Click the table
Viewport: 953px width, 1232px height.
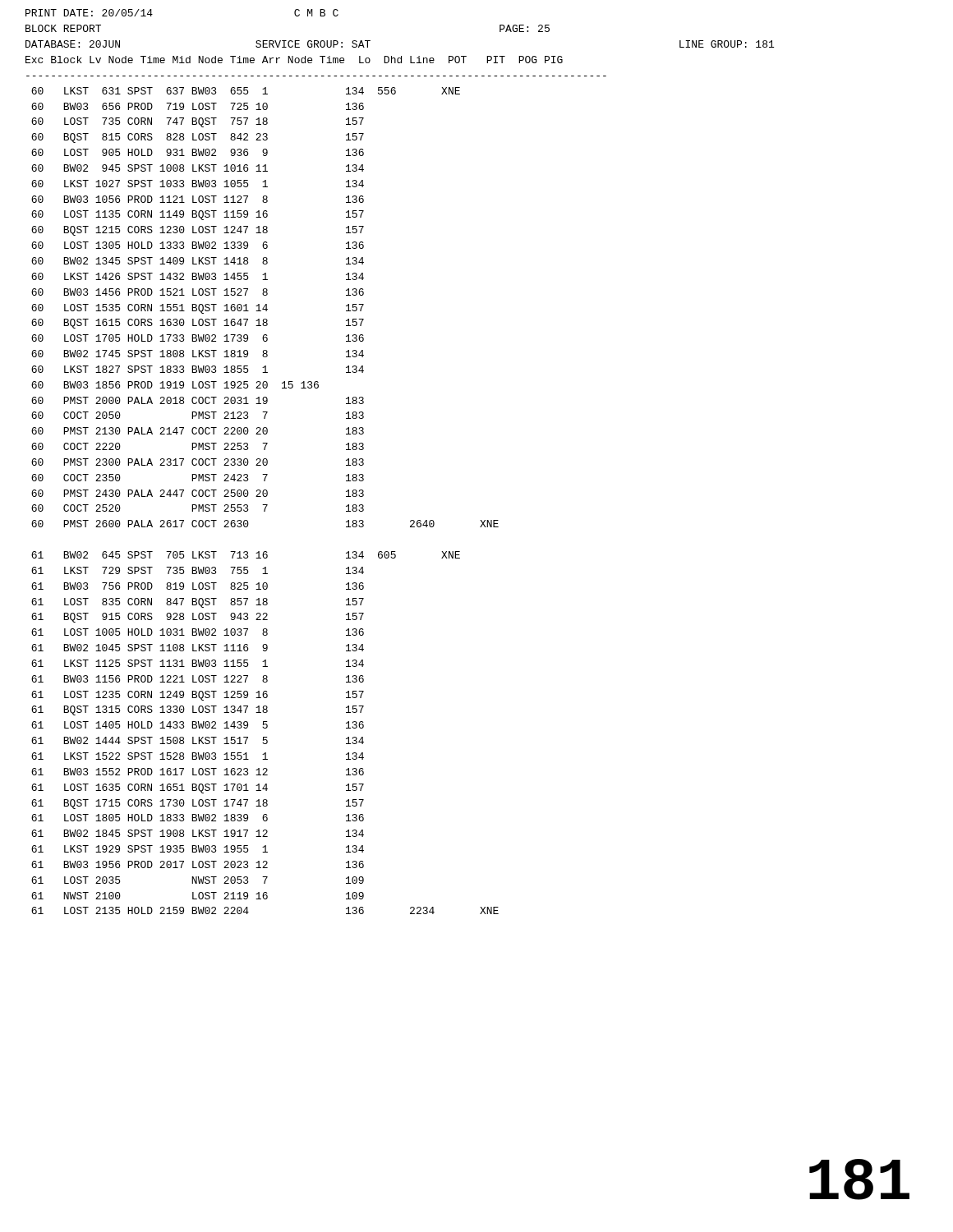(x=485, y=487)
